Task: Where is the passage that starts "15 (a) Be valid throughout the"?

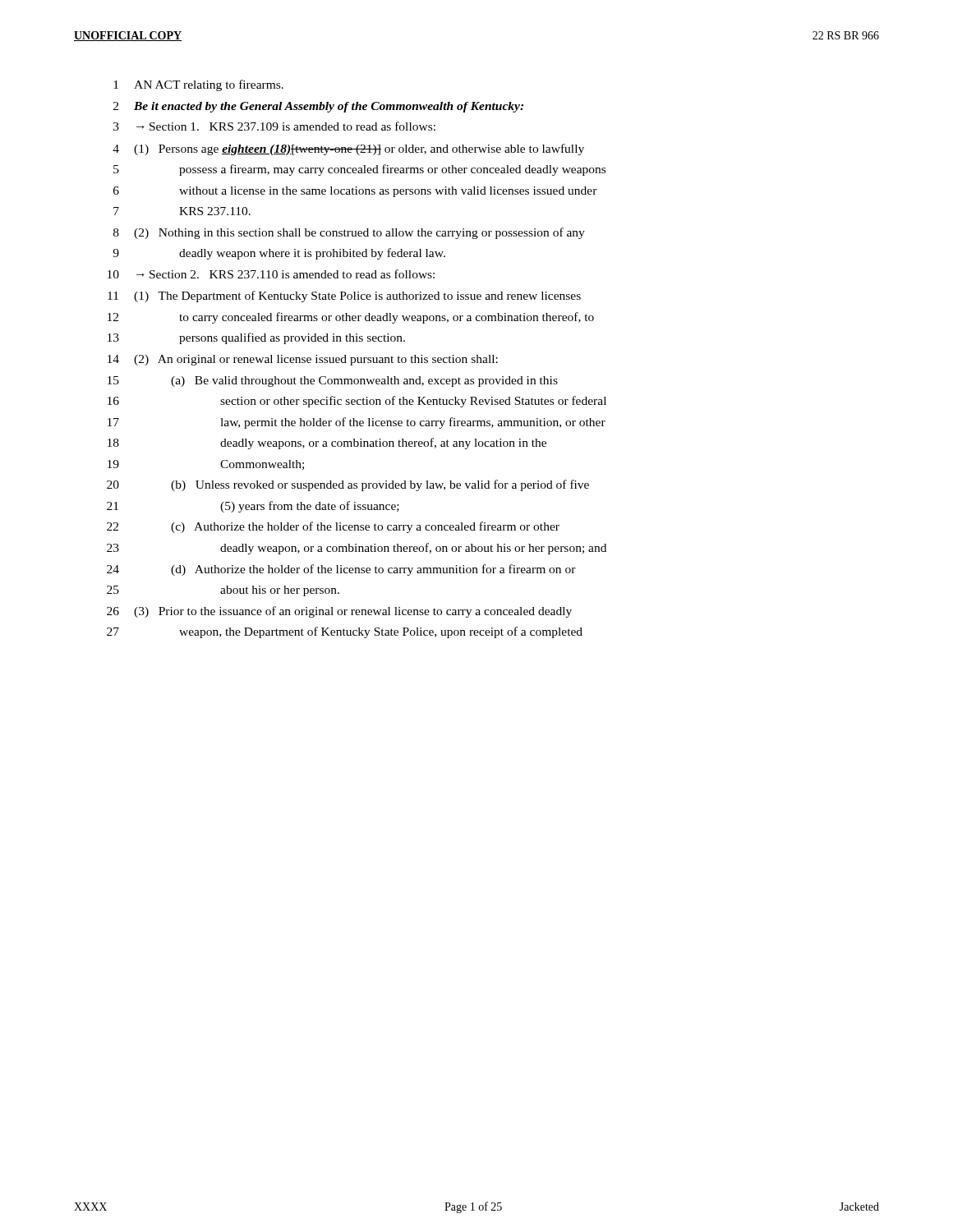Action: [476, 380]
